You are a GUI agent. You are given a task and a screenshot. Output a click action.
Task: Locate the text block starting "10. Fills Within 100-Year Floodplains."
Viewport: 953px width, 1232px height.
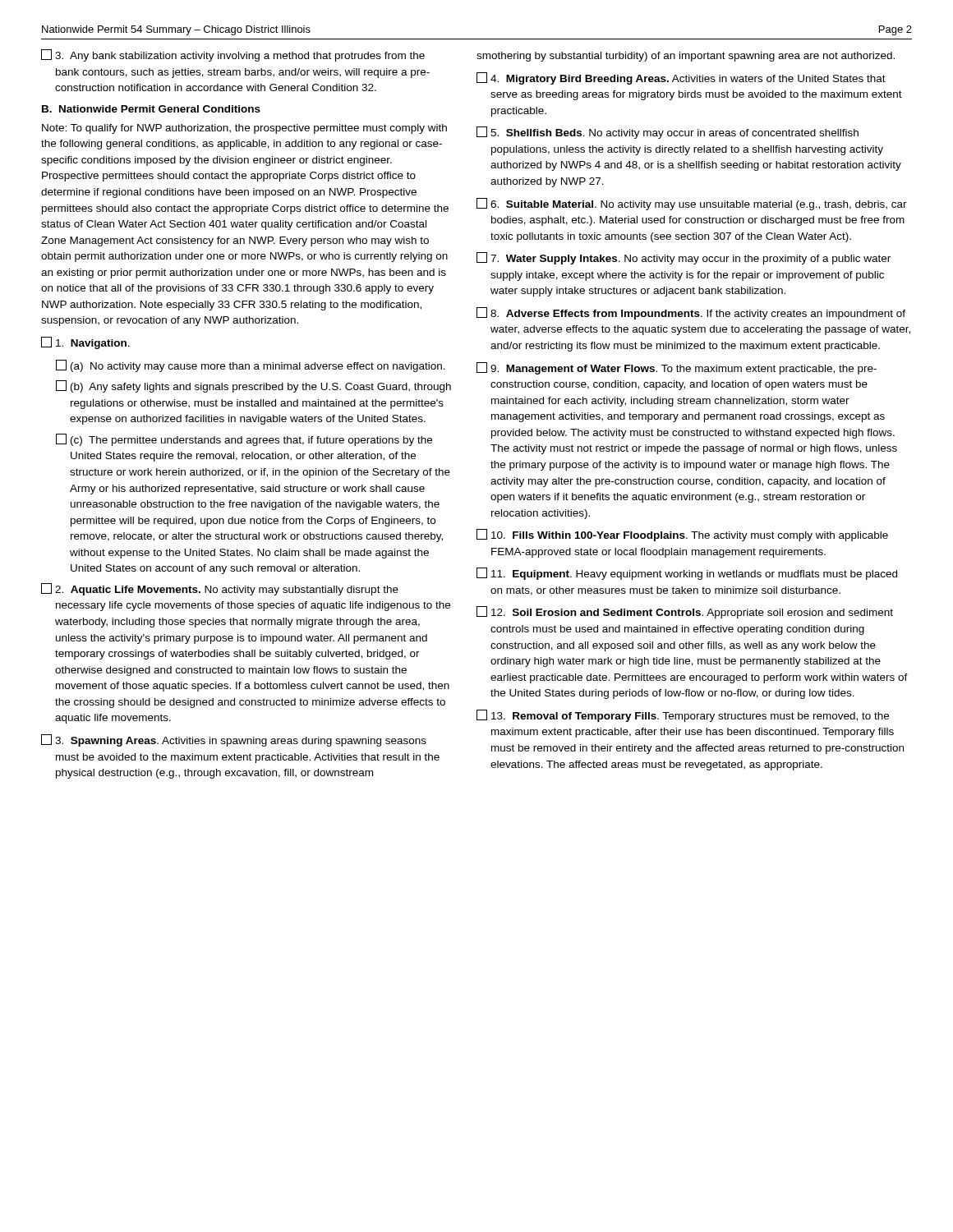click(x=694, y=543)
